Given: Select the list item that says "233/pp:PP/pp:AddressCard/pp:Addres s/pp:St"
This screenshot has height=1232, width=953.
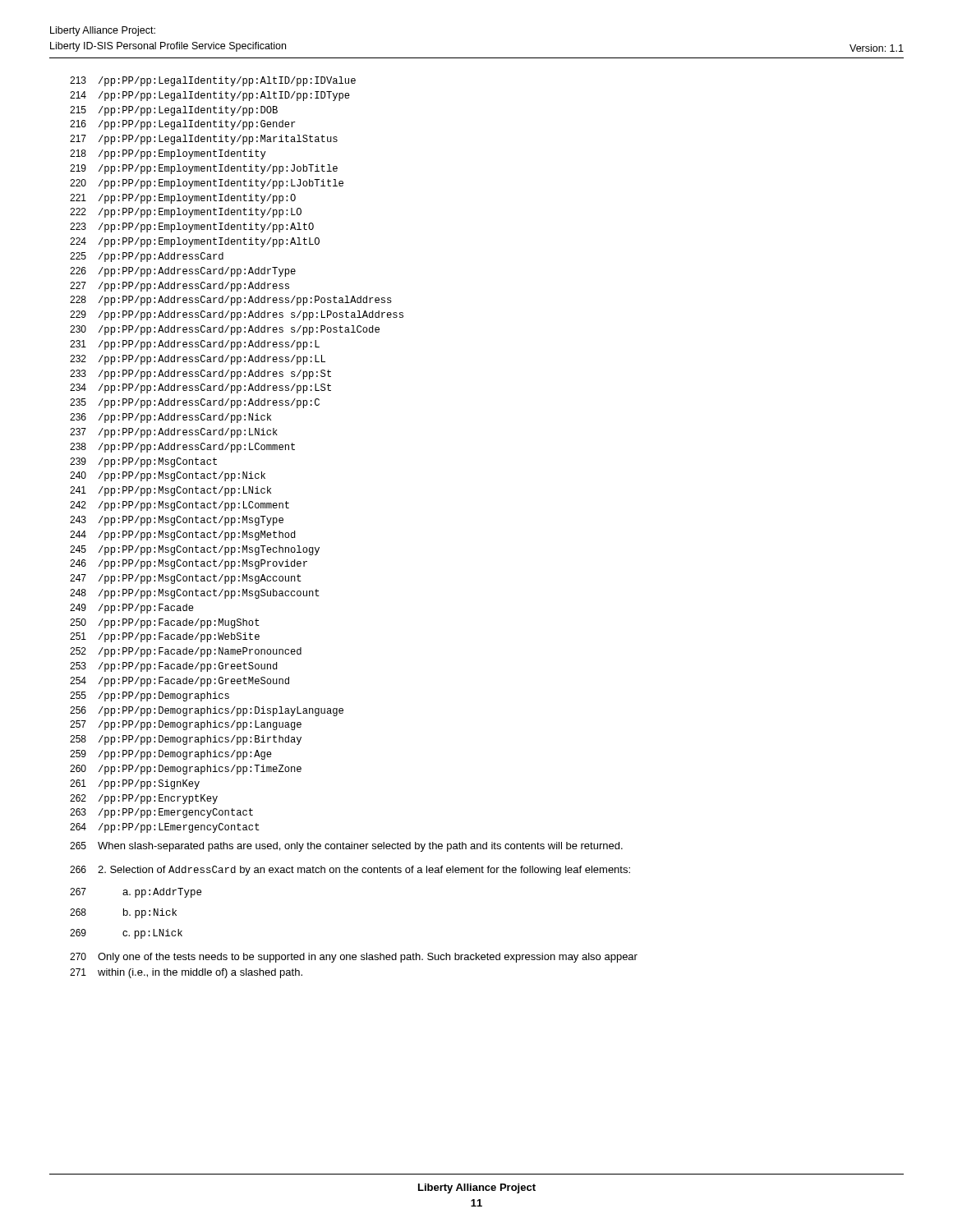Looking at the screenshot, I should [x=191, y=374].
